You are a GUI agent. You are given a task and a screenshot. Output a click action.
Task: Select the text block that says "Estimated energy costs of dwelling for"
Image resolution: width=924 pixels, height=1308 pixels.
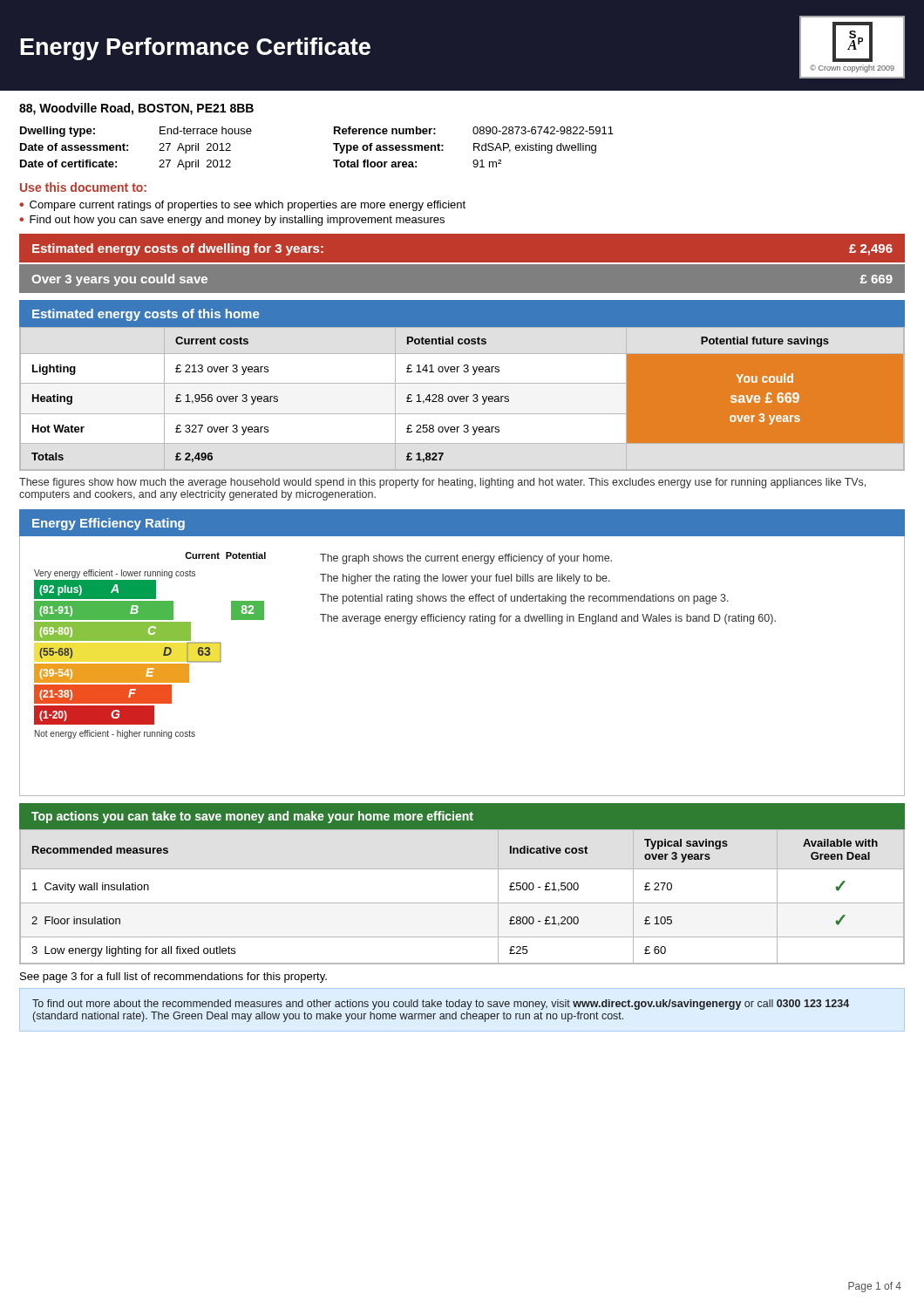[x=184, y=249]
